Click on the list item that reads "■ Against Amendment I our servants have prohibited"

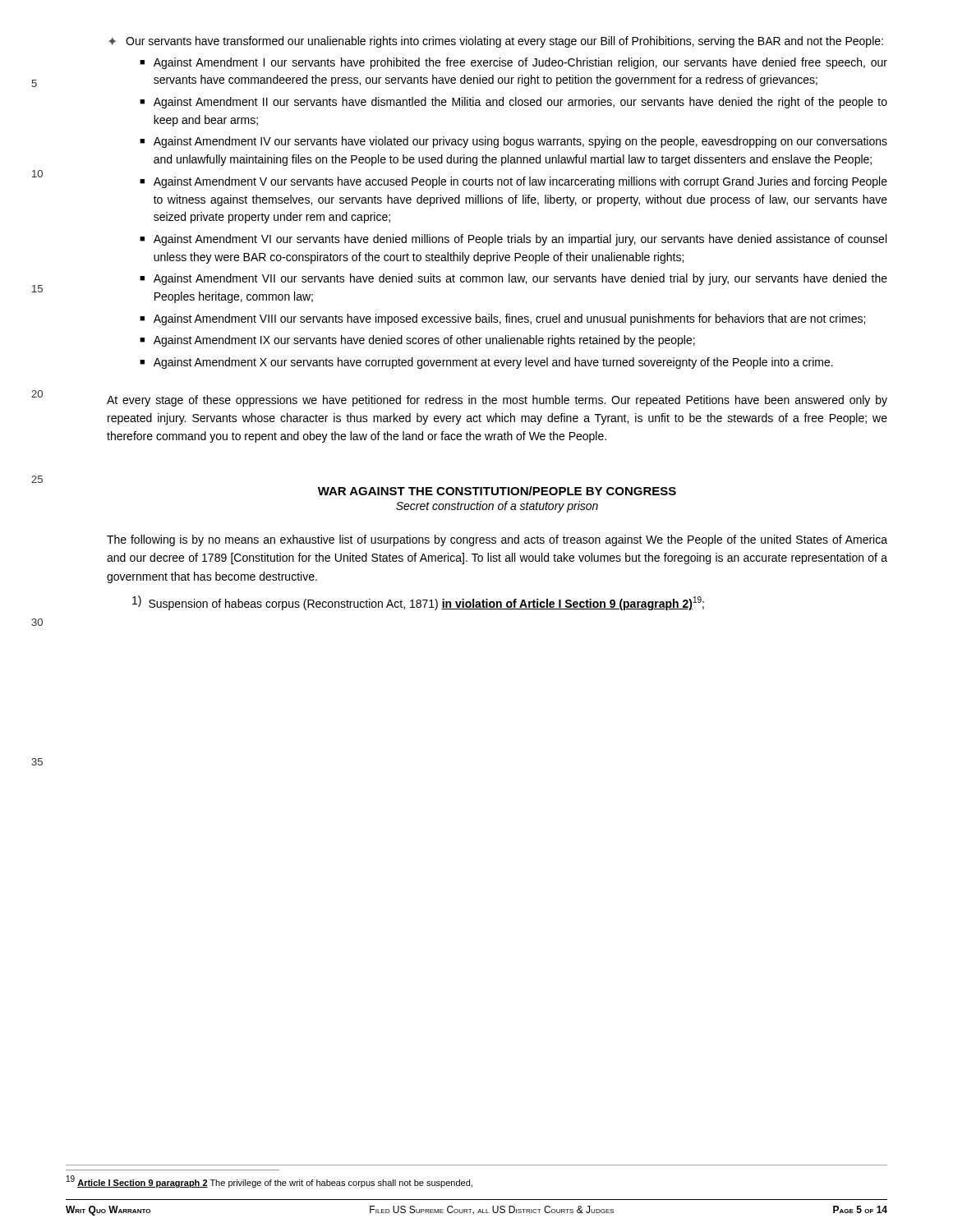coord(513,72)
